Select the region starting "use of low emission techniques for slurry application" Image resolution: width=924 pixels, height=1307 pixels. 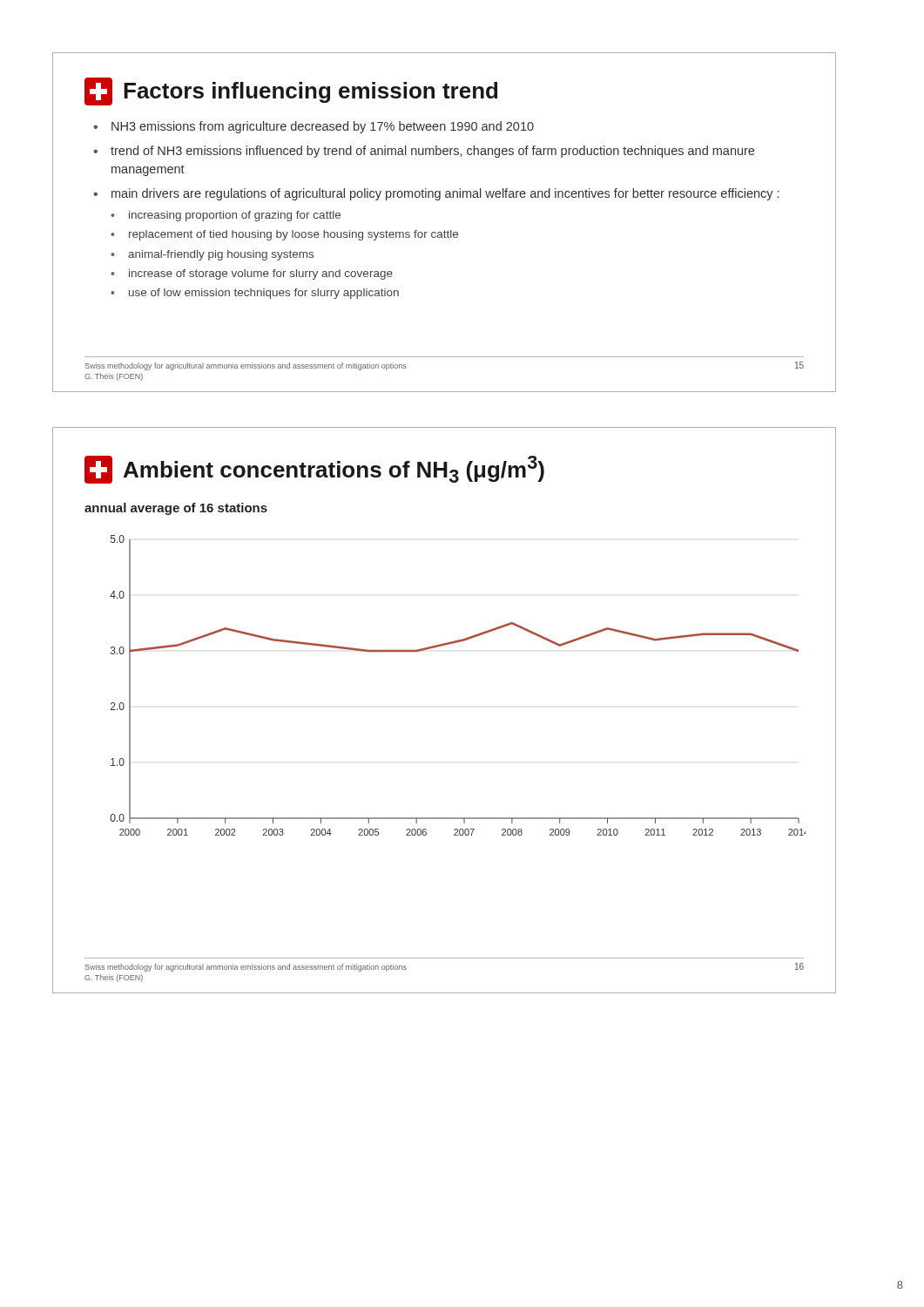tap(264, 292)
